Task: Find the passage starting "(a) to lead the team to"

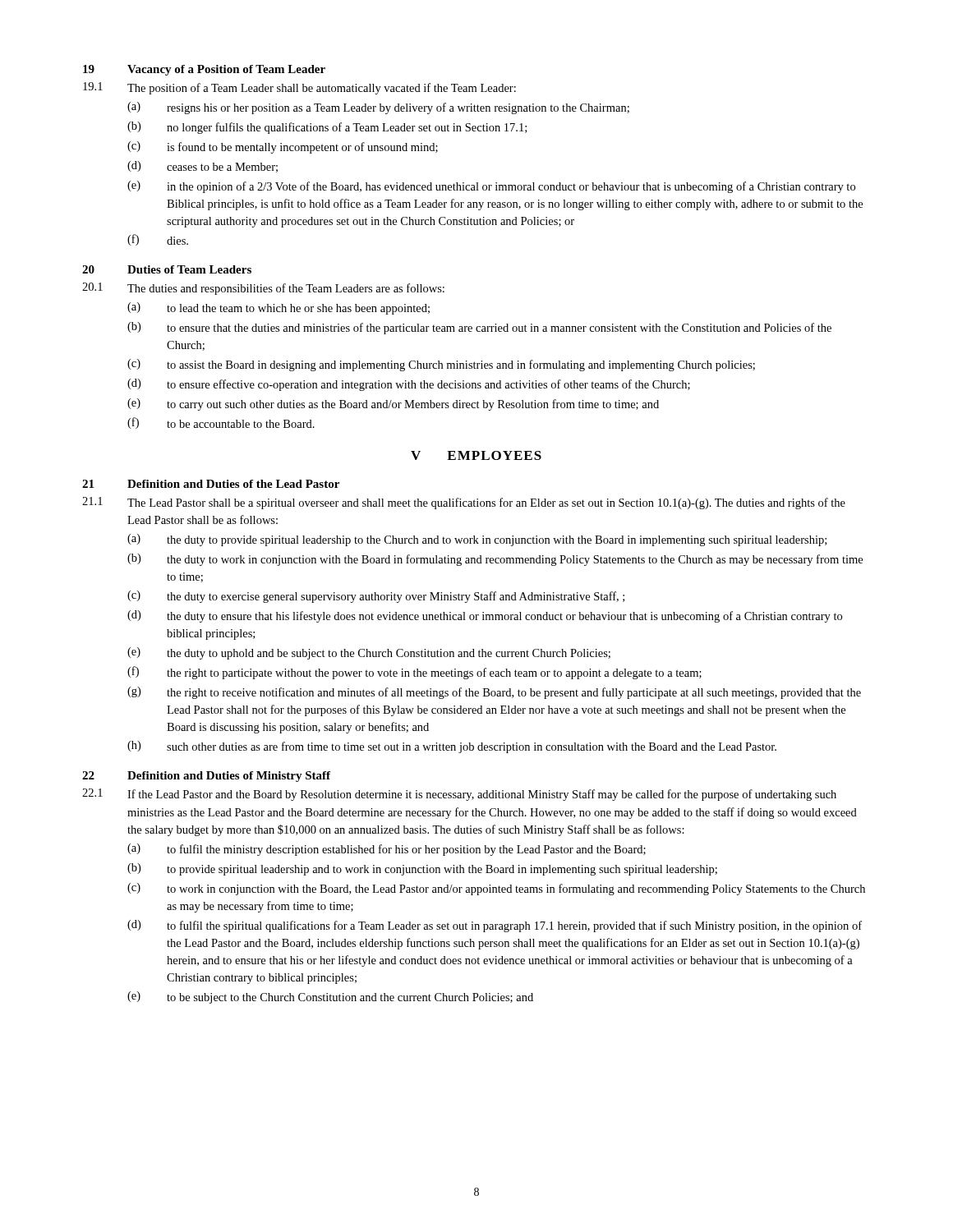Action: [x=279, y=308]
